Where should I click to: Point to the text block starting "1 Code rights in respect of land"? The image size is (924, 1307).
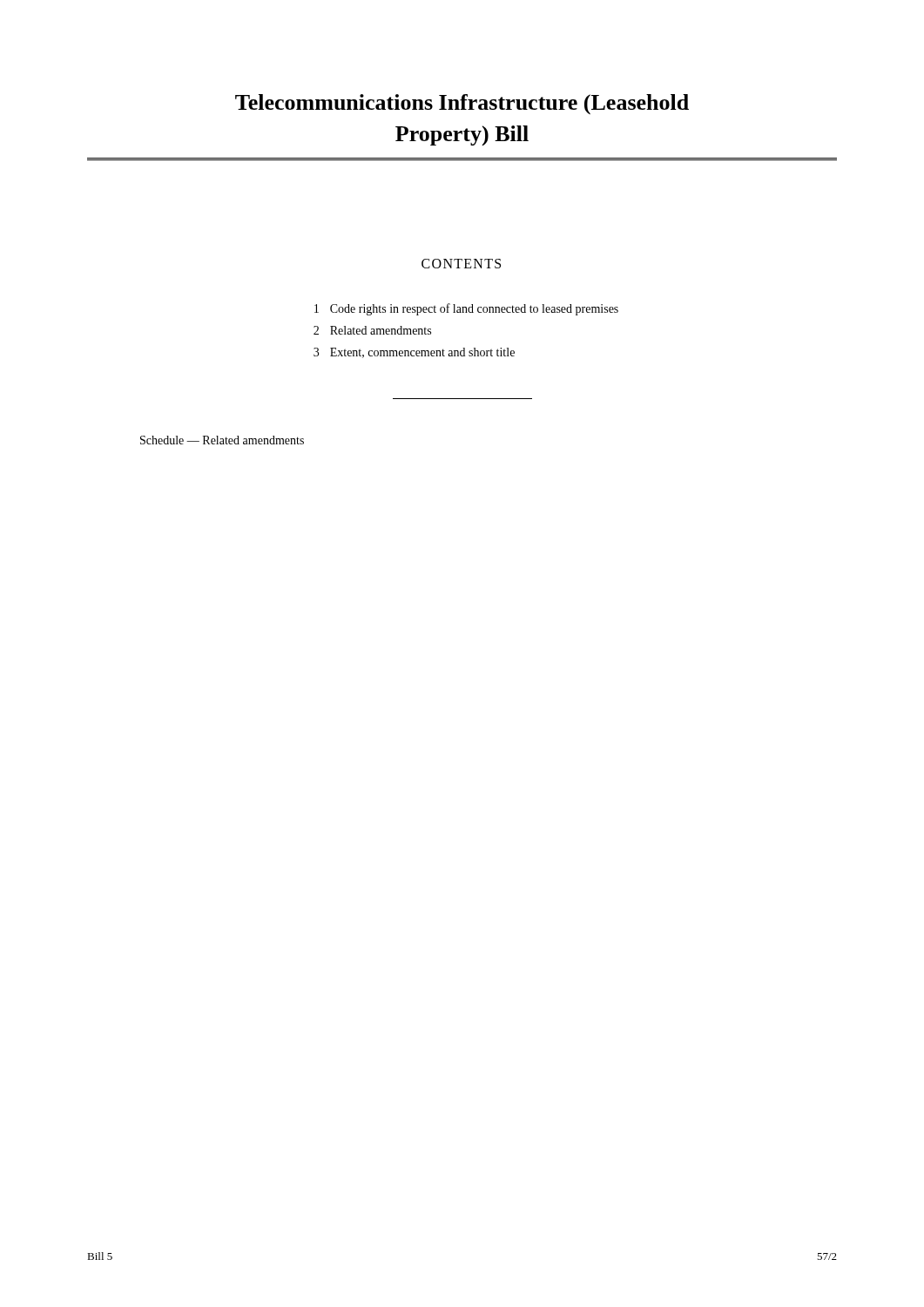coord(462,309)
